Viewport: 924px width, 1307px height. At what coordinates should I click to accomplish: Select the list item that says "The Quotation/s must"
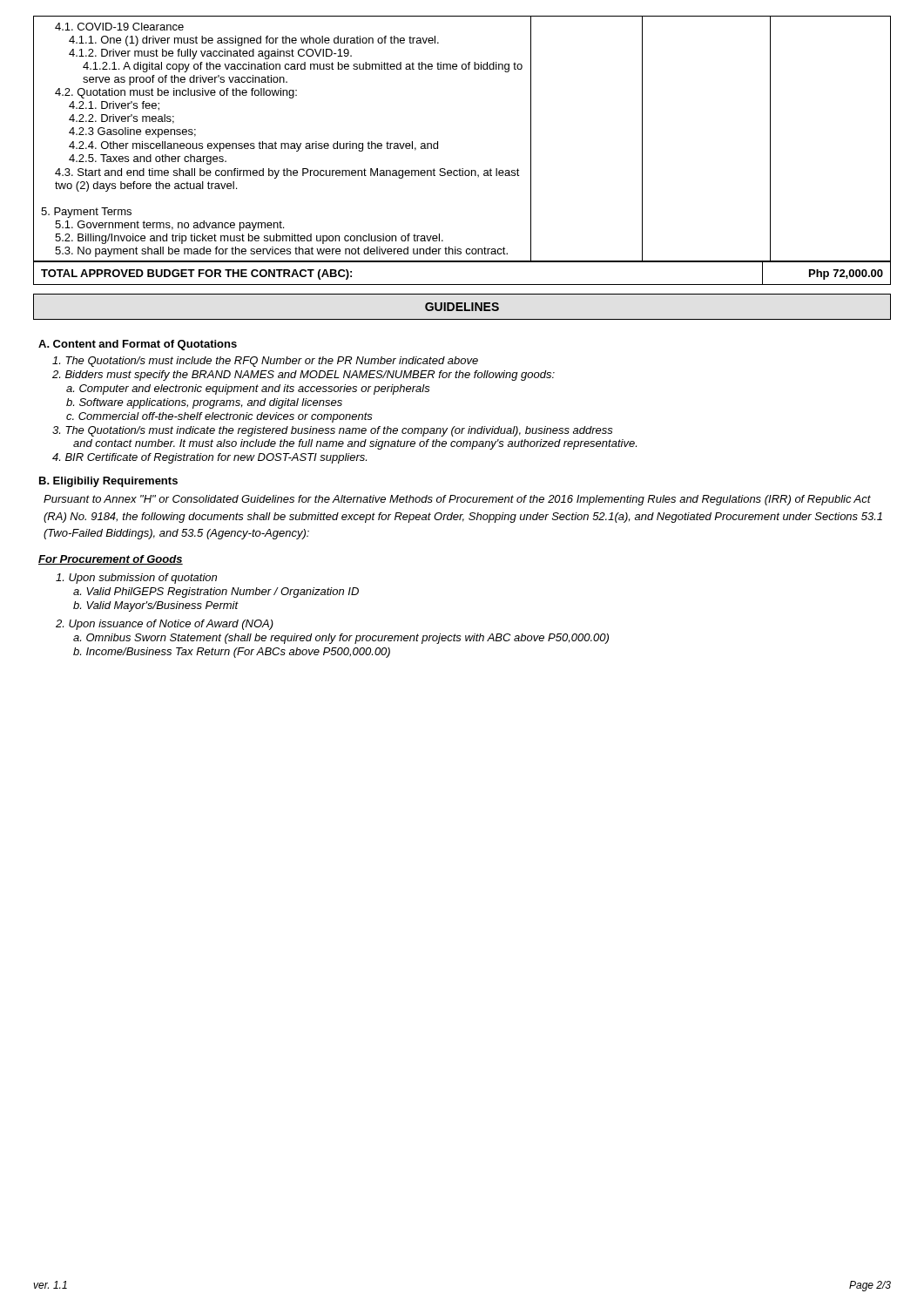[x=265, y=360]
